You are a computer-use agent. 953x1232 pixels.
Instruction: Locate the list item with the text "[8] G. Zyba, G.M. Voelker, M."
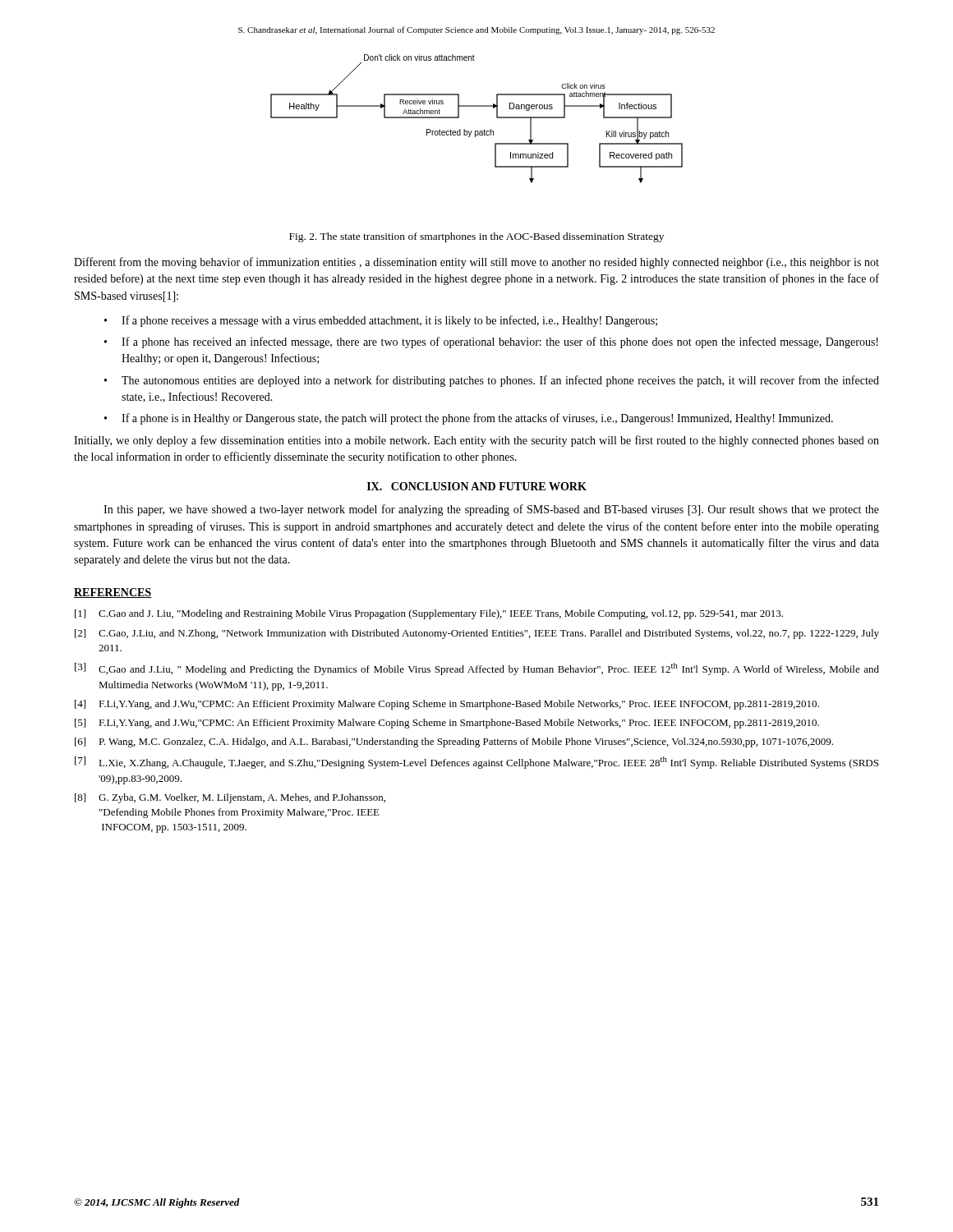tap(230, 813)
